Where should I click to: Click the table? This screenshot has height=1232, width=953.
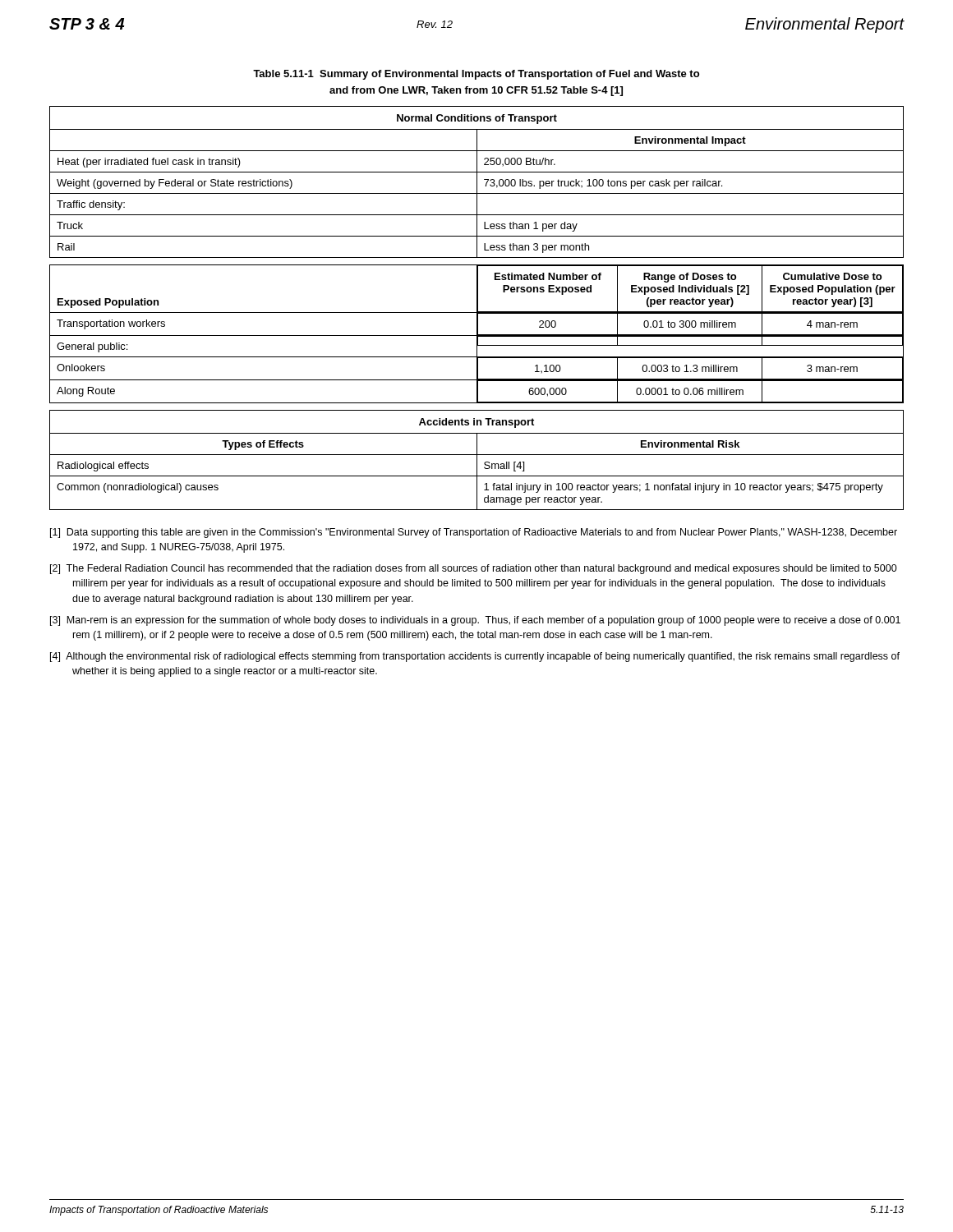click(x=476, y=308)
